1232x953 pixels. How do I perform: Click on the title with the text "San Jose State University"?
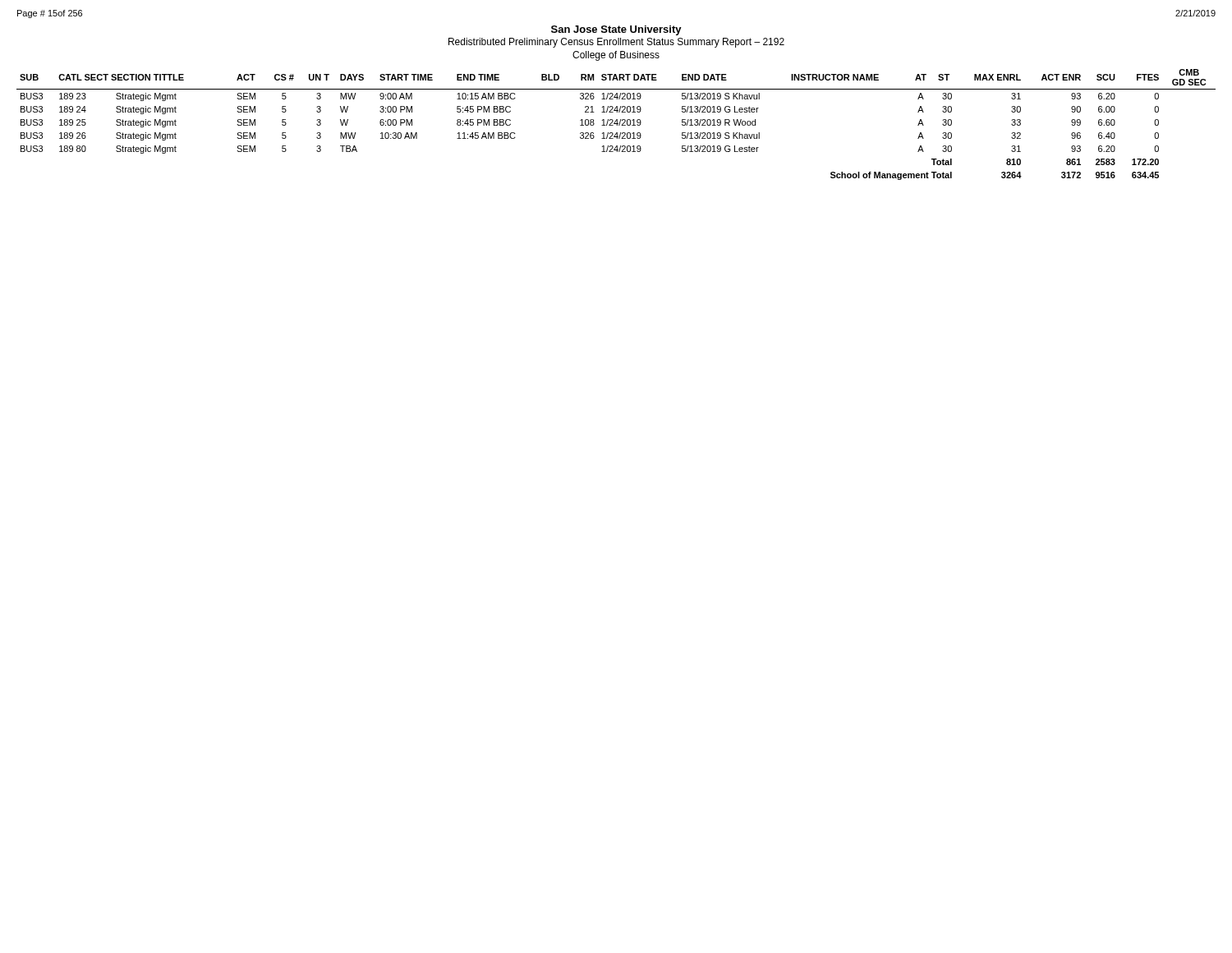(616, 29)
